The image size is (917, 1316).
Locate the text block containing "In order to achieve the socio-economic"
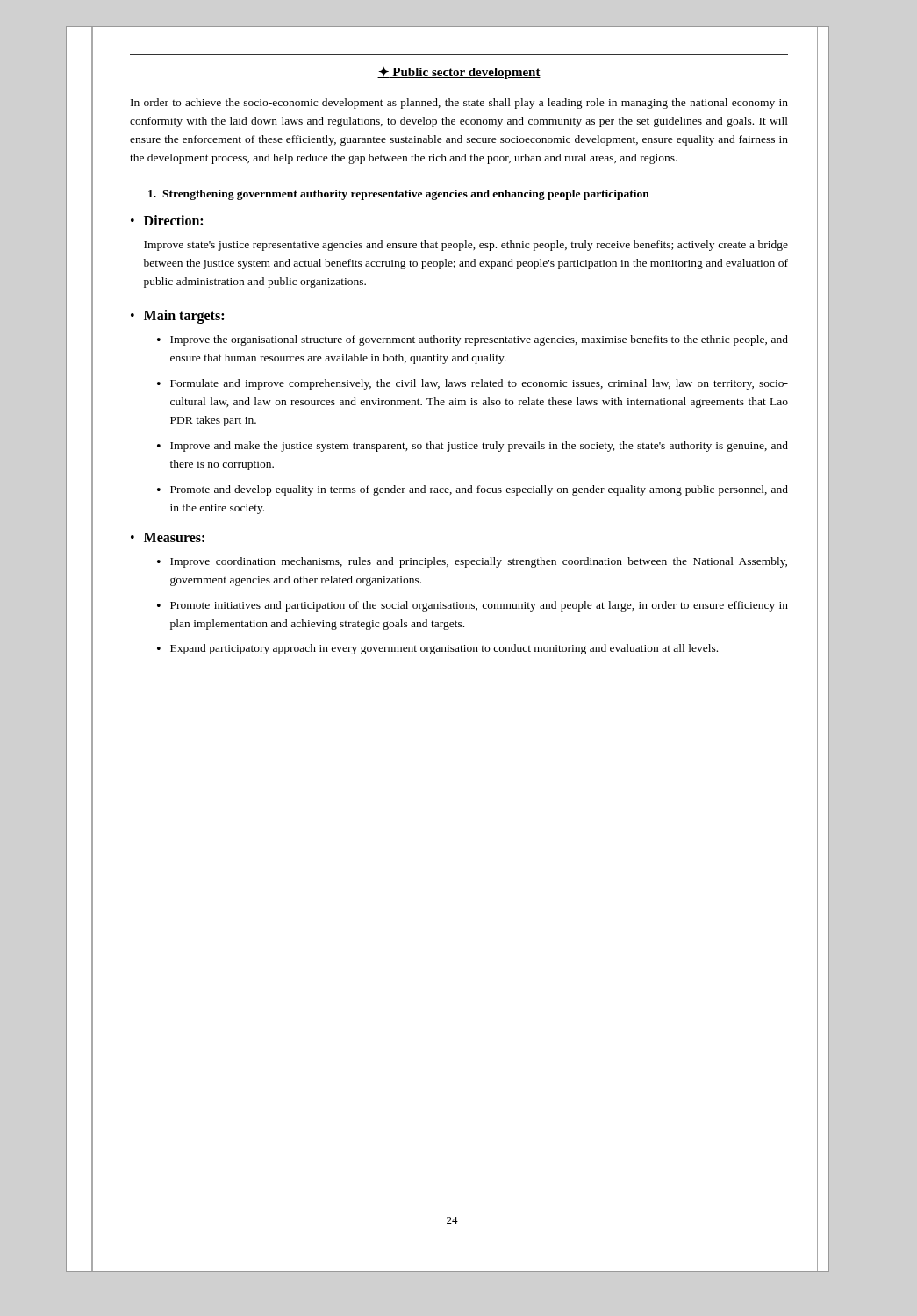pos(459,130)
